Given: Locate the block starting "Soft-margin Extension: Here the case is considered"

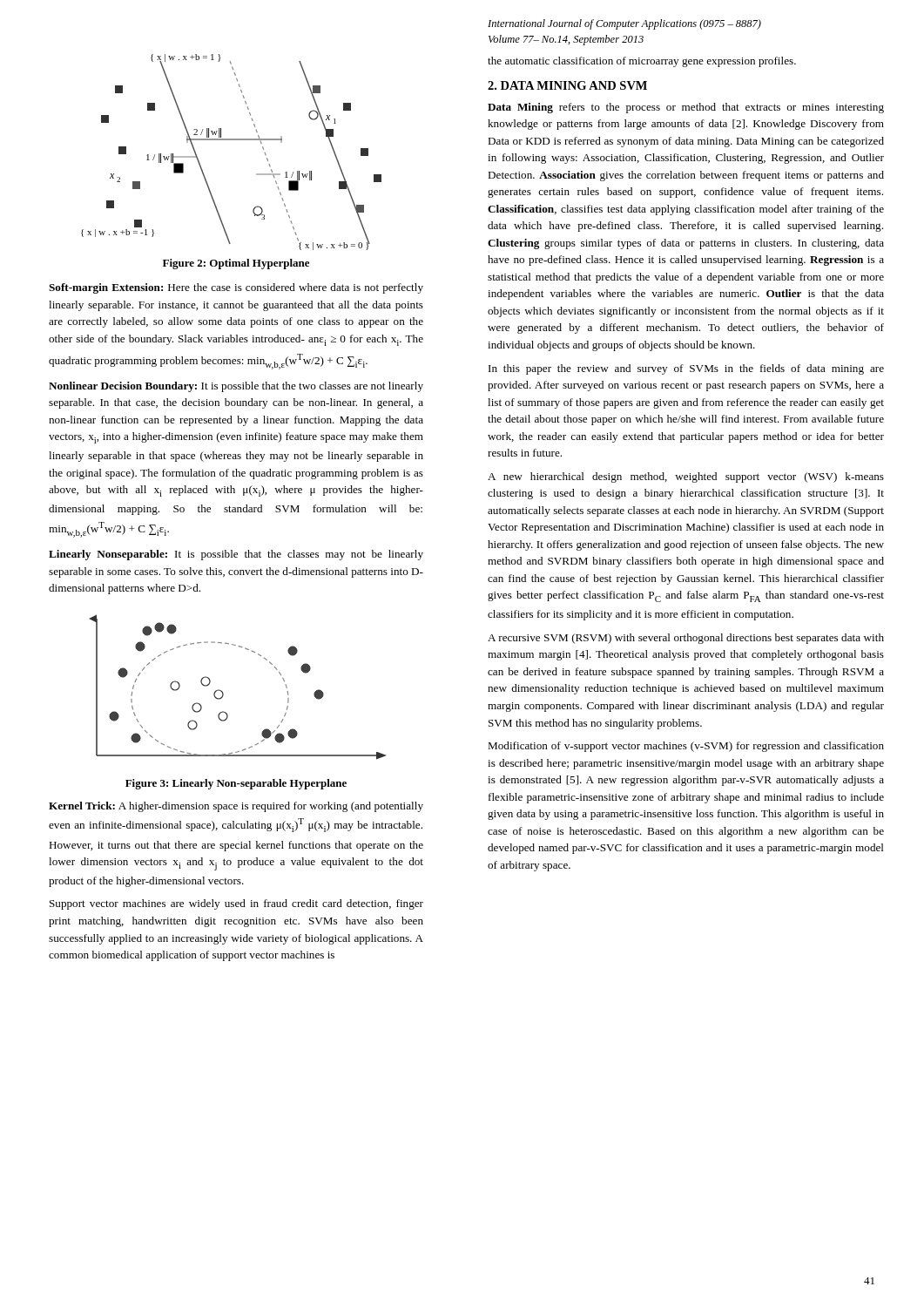Looking at the screenshot, I should 236,325.
